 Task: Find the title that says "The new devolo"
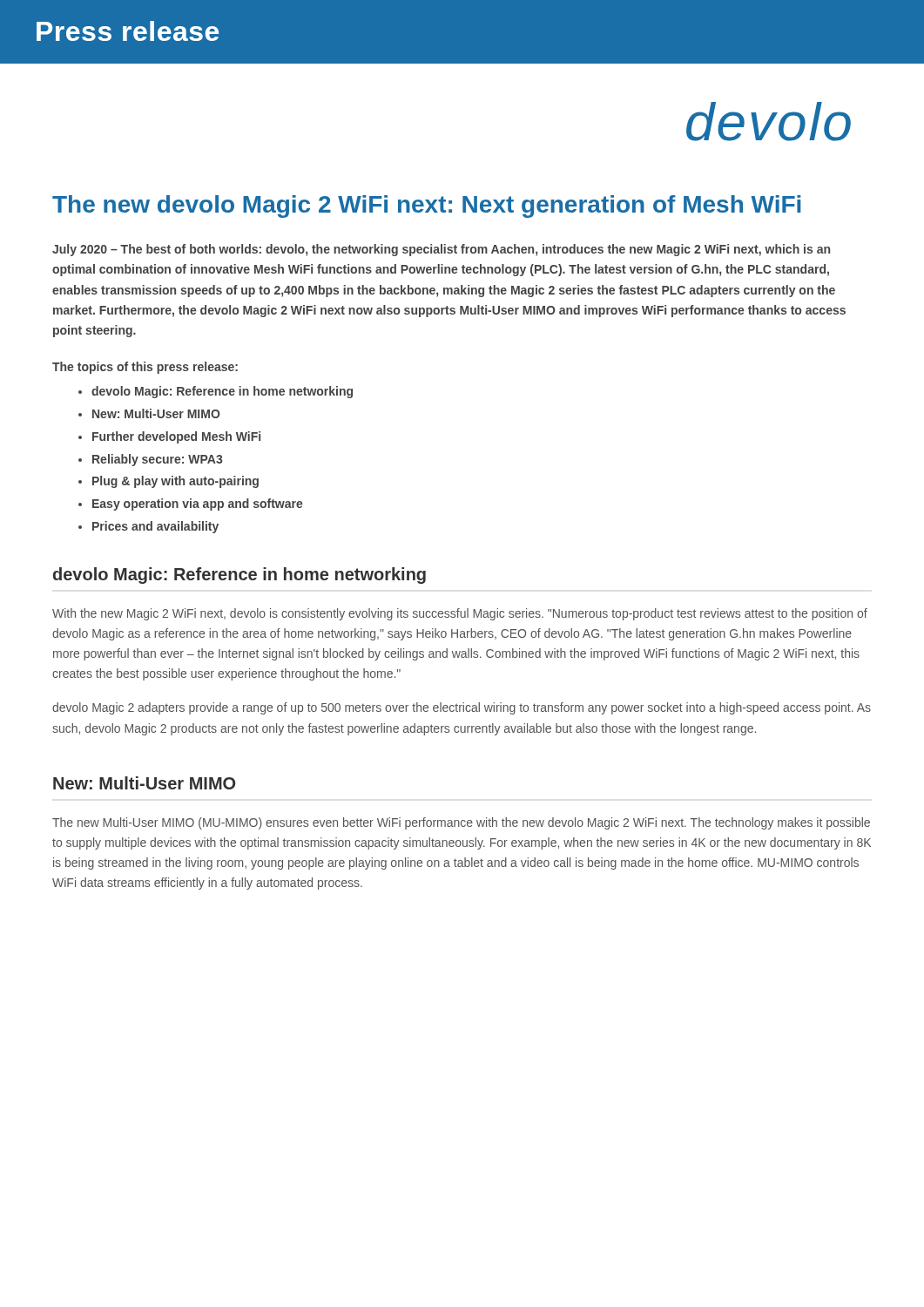427,204
